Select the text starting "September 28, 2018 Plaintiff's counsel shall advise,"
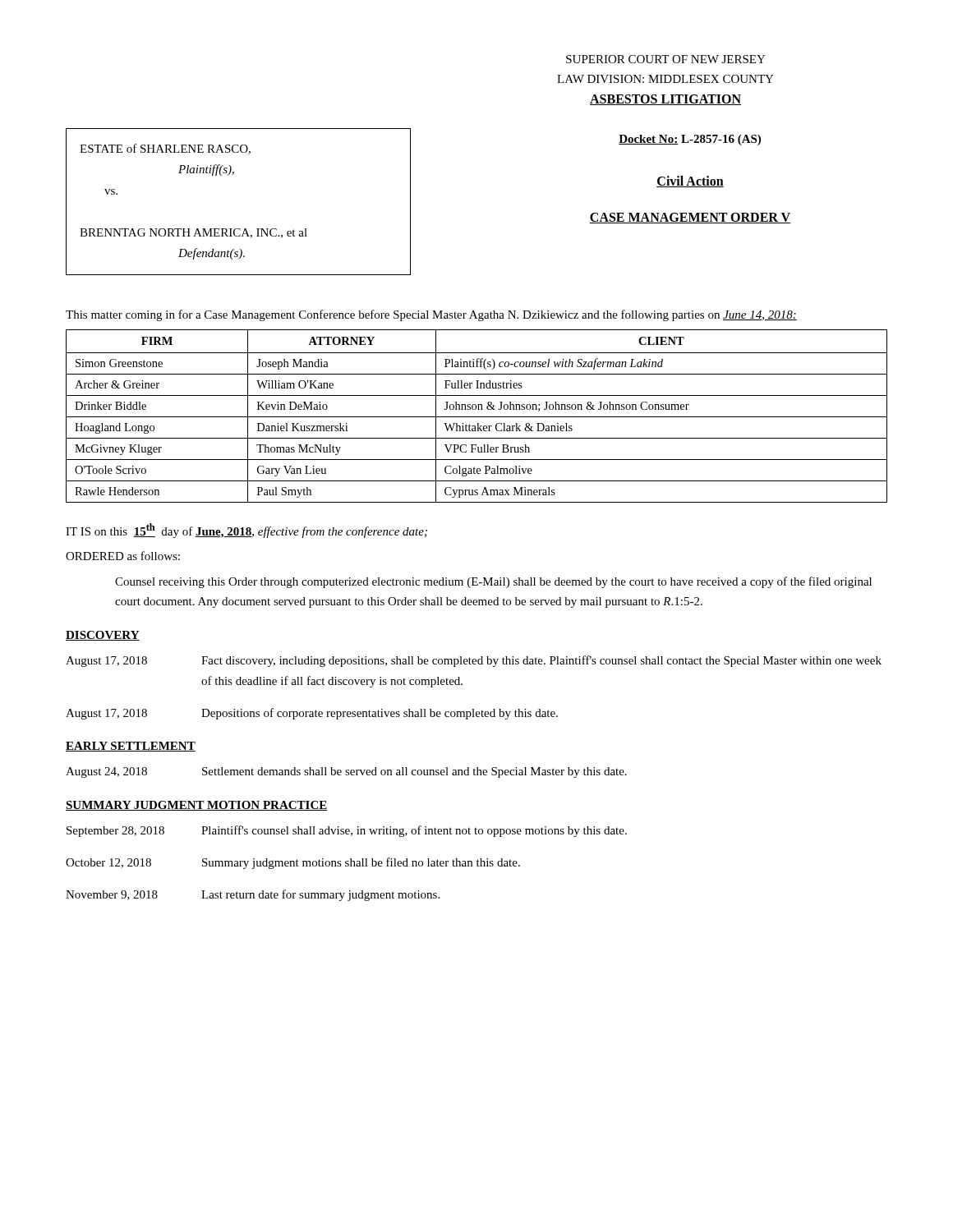 pos(476,831)
